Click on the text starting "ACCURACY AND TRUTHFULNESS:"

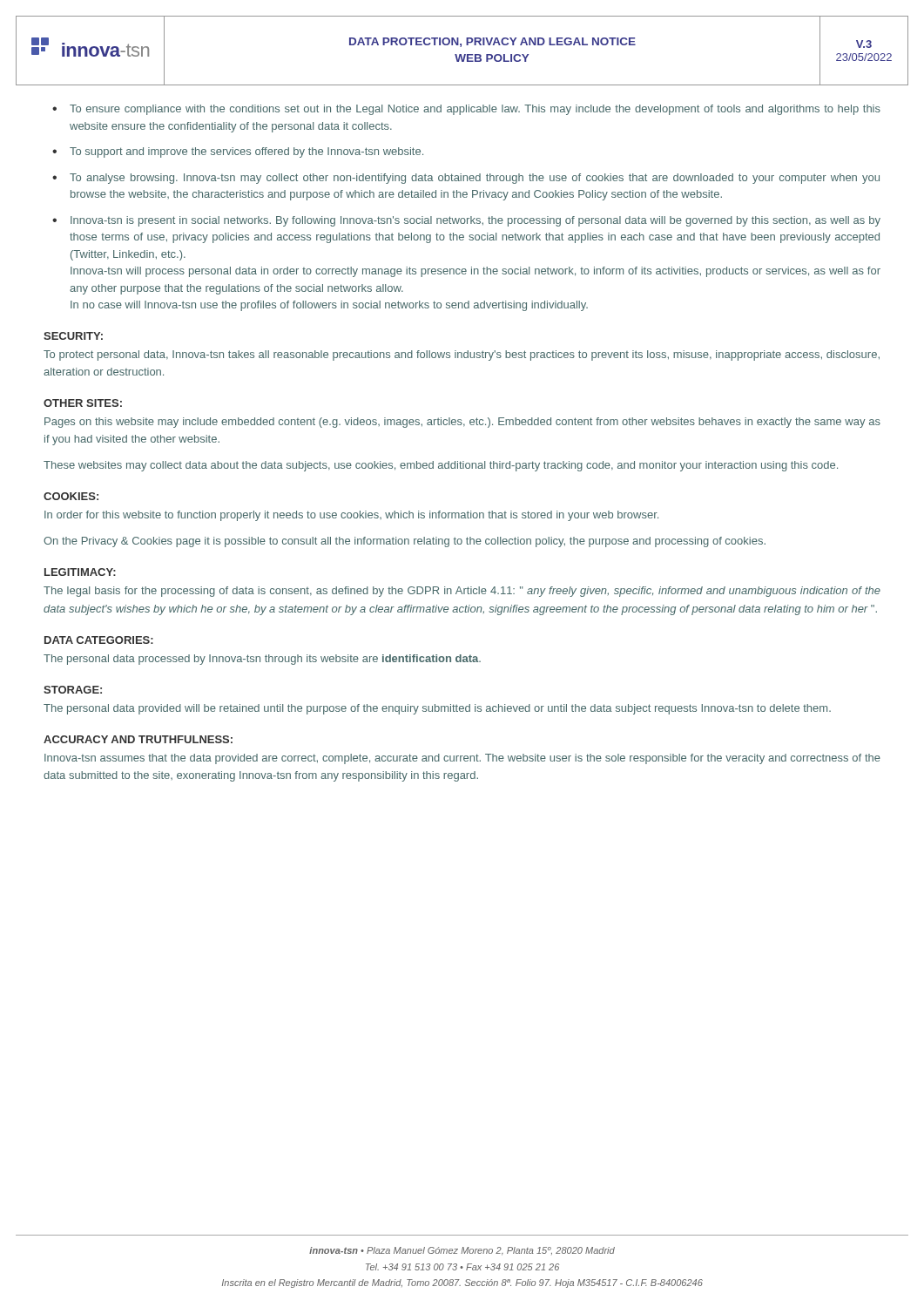click(x=139, y=739)
